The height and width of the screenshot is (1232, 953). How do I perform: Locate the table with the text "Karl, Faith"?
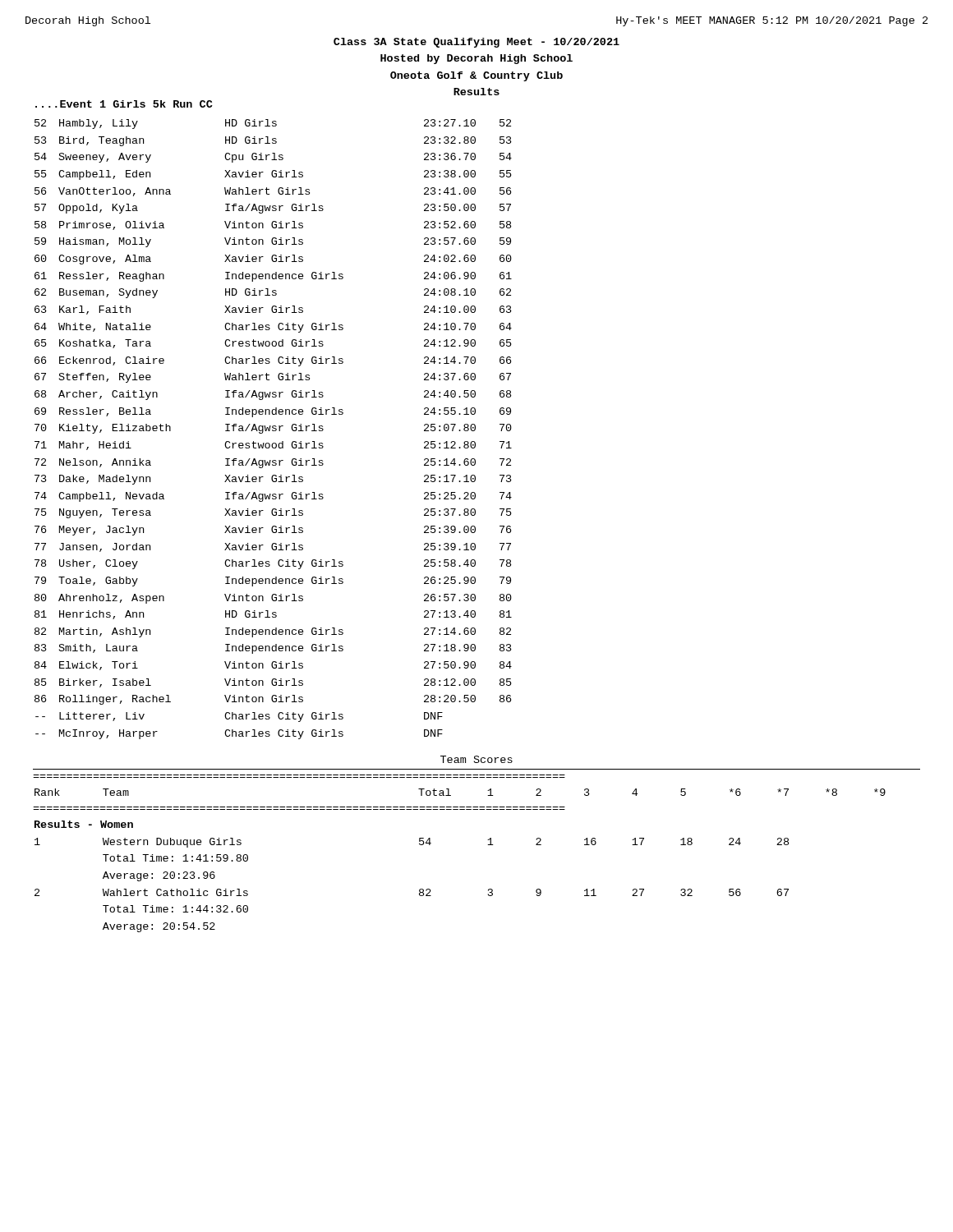click(x=476, y=429)
